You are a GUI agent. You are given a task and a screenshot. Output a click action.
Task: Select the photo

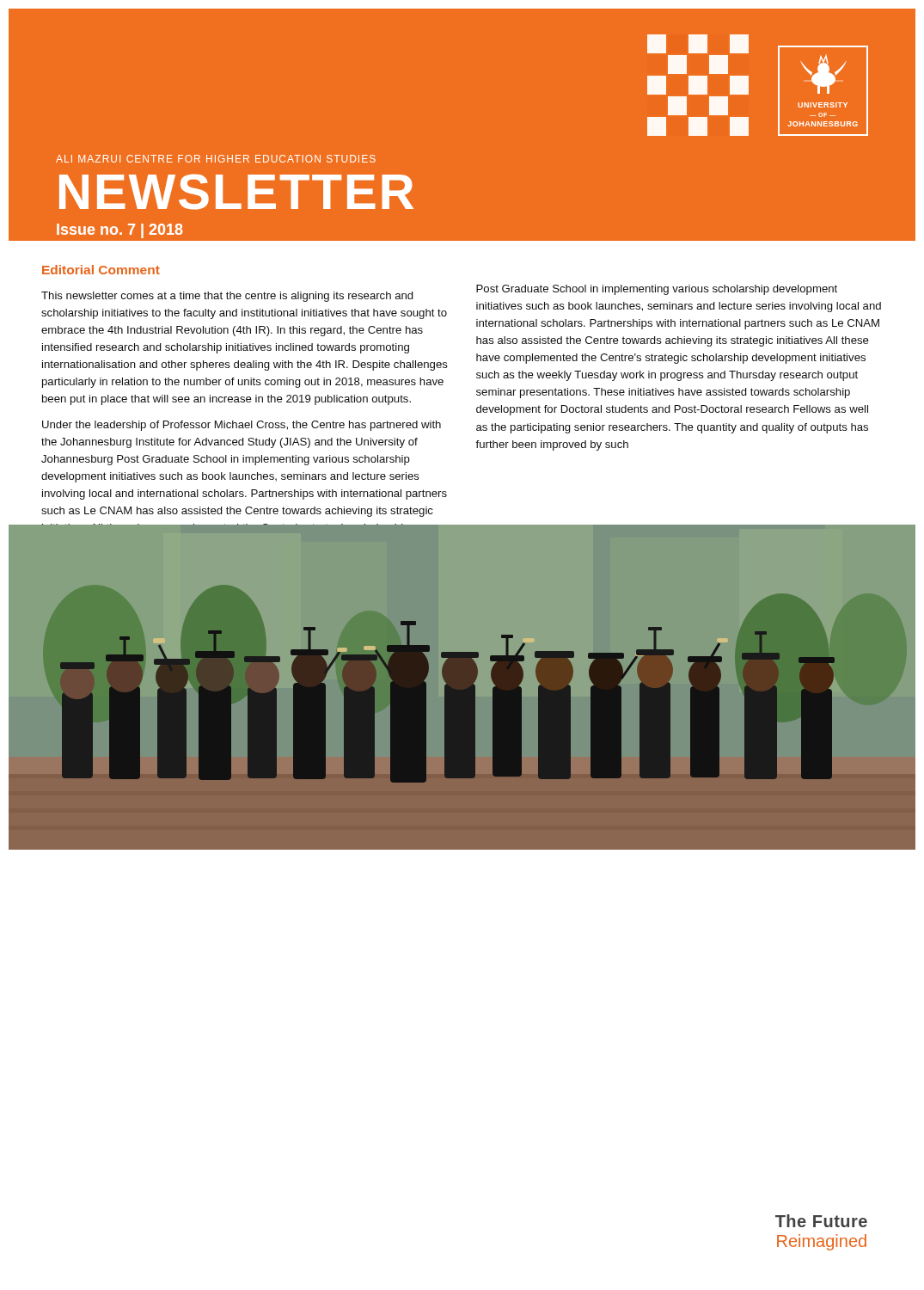[x=462, y=687]
